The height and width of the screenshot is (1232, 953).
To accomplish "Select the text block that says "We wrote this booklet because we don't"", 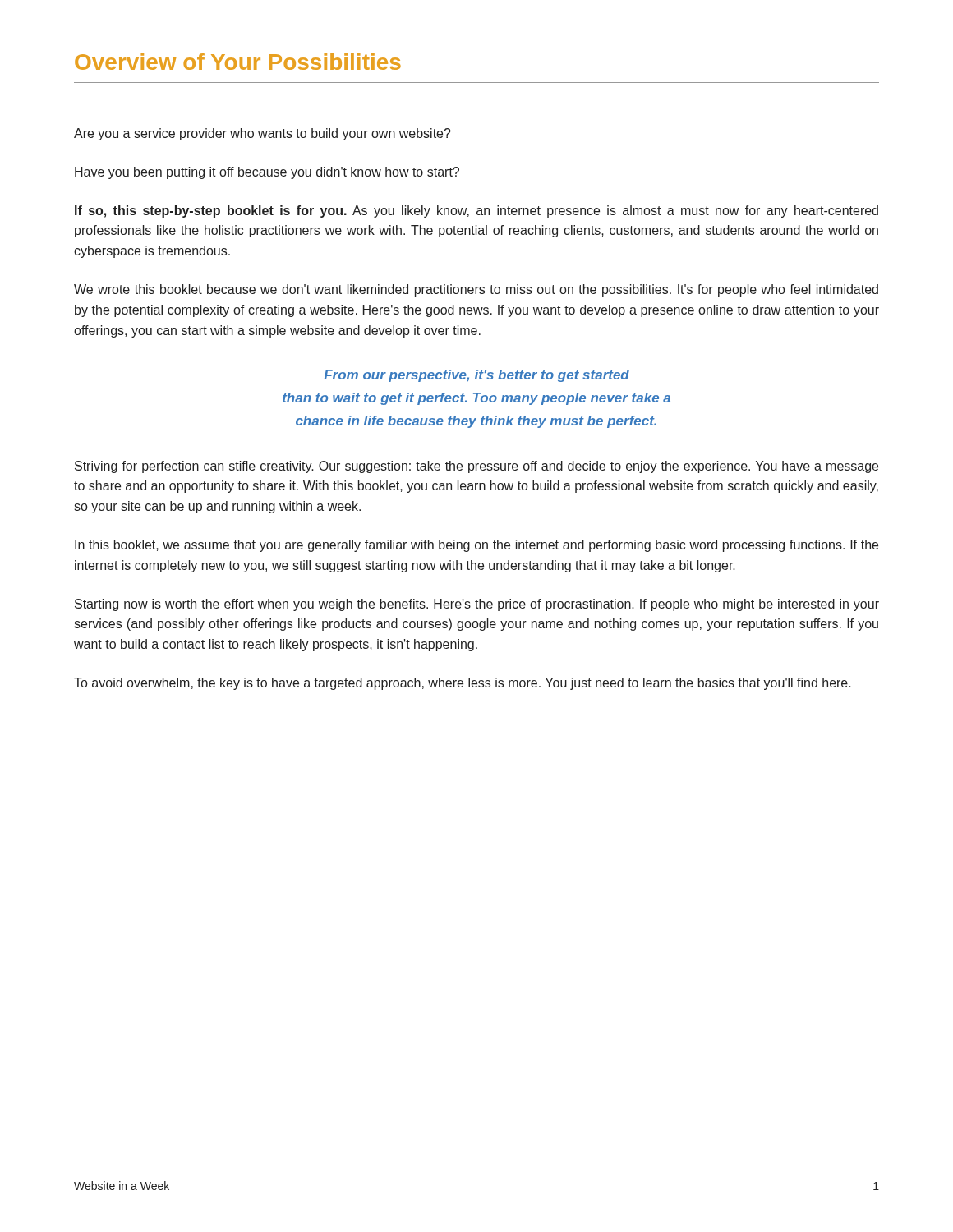I will click(x=476, y=310).
